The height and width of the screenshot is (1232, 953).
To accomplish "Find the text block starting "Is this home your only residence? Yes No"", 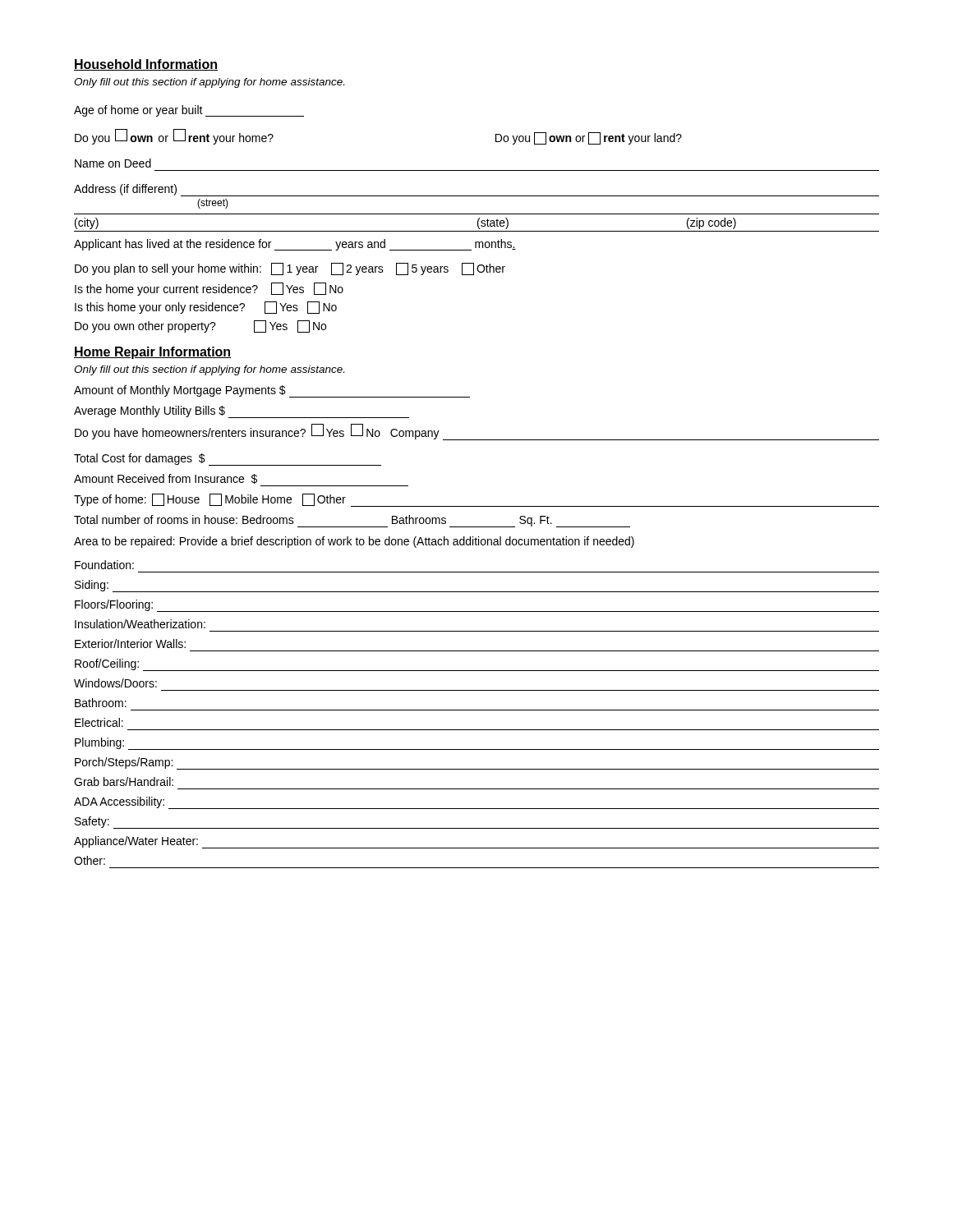I will tap(206, 308).
